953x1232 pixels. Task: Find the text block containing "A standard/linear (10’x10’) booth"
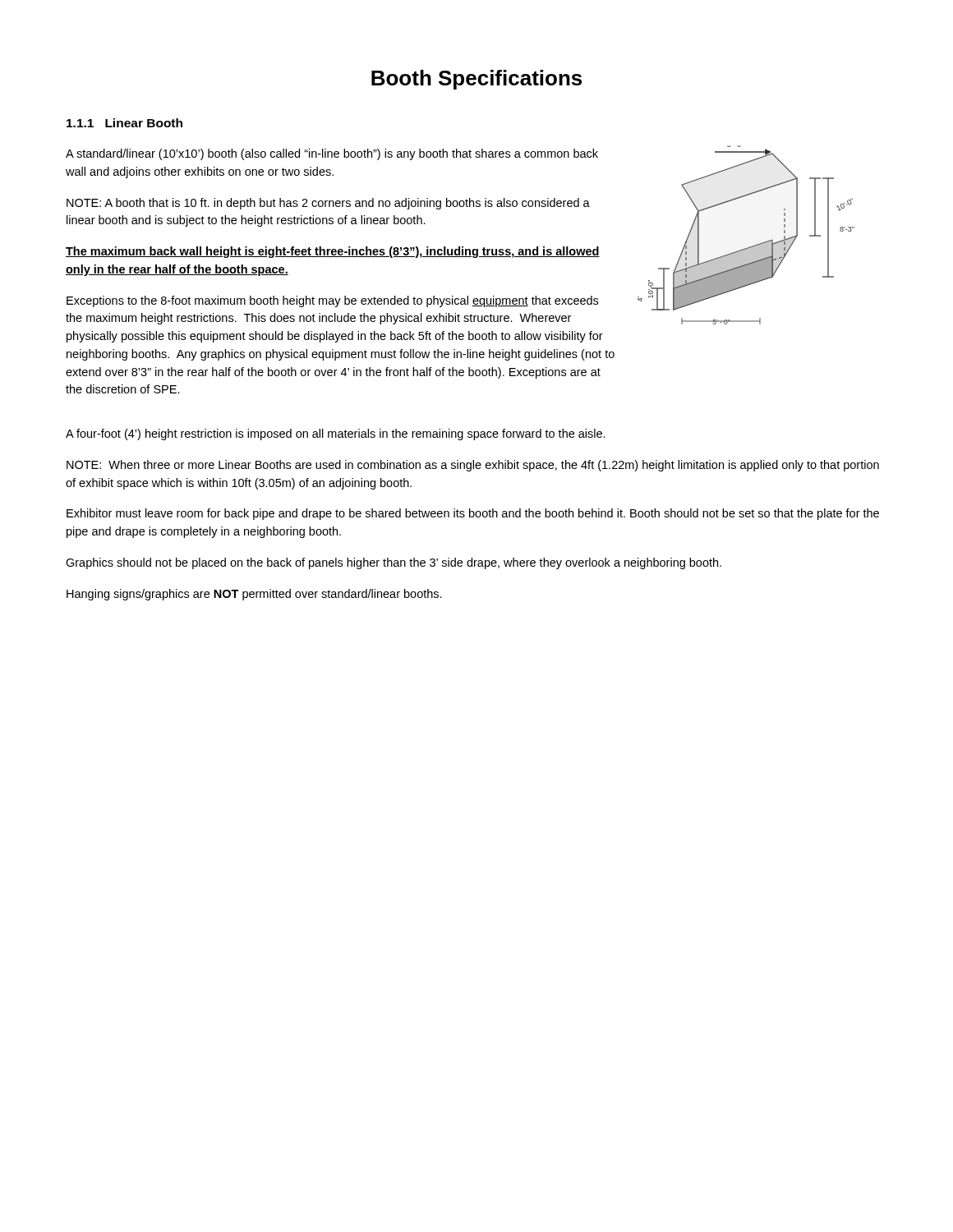coord(332,163)
